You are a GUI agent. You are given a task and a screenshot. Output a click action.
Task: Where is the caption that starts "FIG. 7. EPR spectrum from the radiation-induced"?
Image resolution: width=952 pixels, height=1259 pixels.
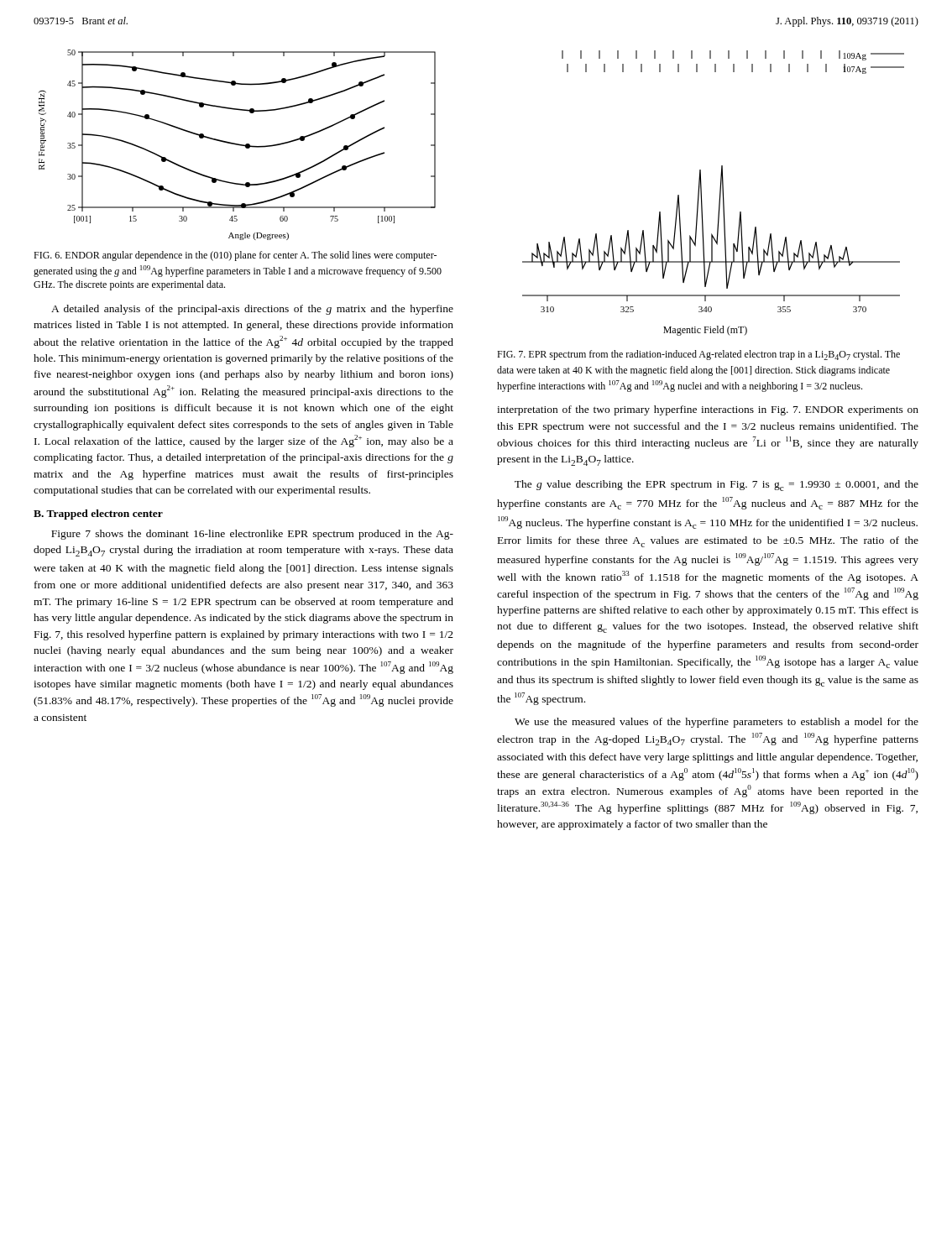699,370
